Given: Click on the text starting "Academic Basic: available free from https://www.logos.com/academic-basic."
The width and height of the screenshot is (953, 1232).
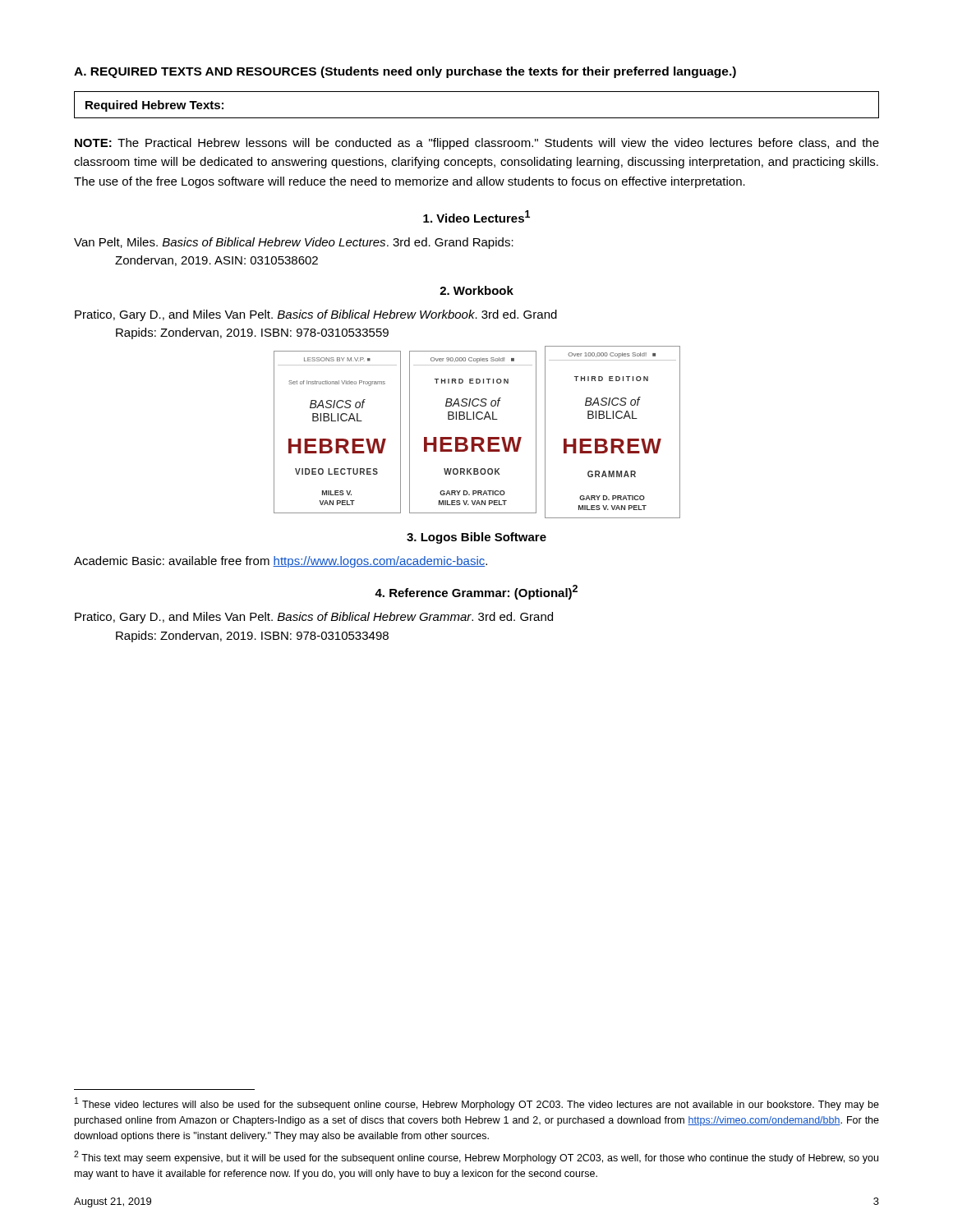Looking at the screenshot, I should point(281,560).
